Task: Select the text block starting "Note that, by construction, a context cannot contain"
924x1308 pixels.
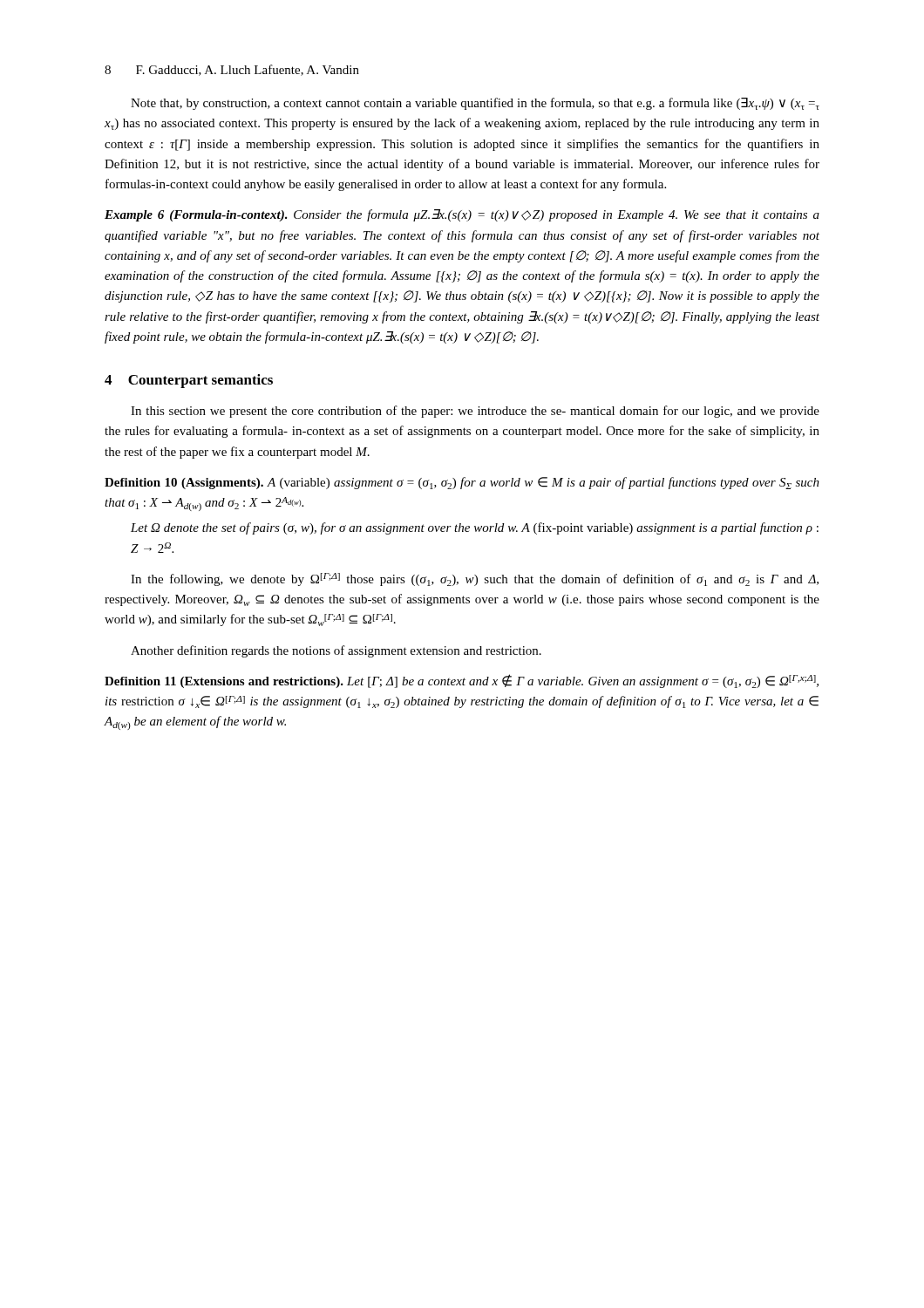Action: (462, 144)
